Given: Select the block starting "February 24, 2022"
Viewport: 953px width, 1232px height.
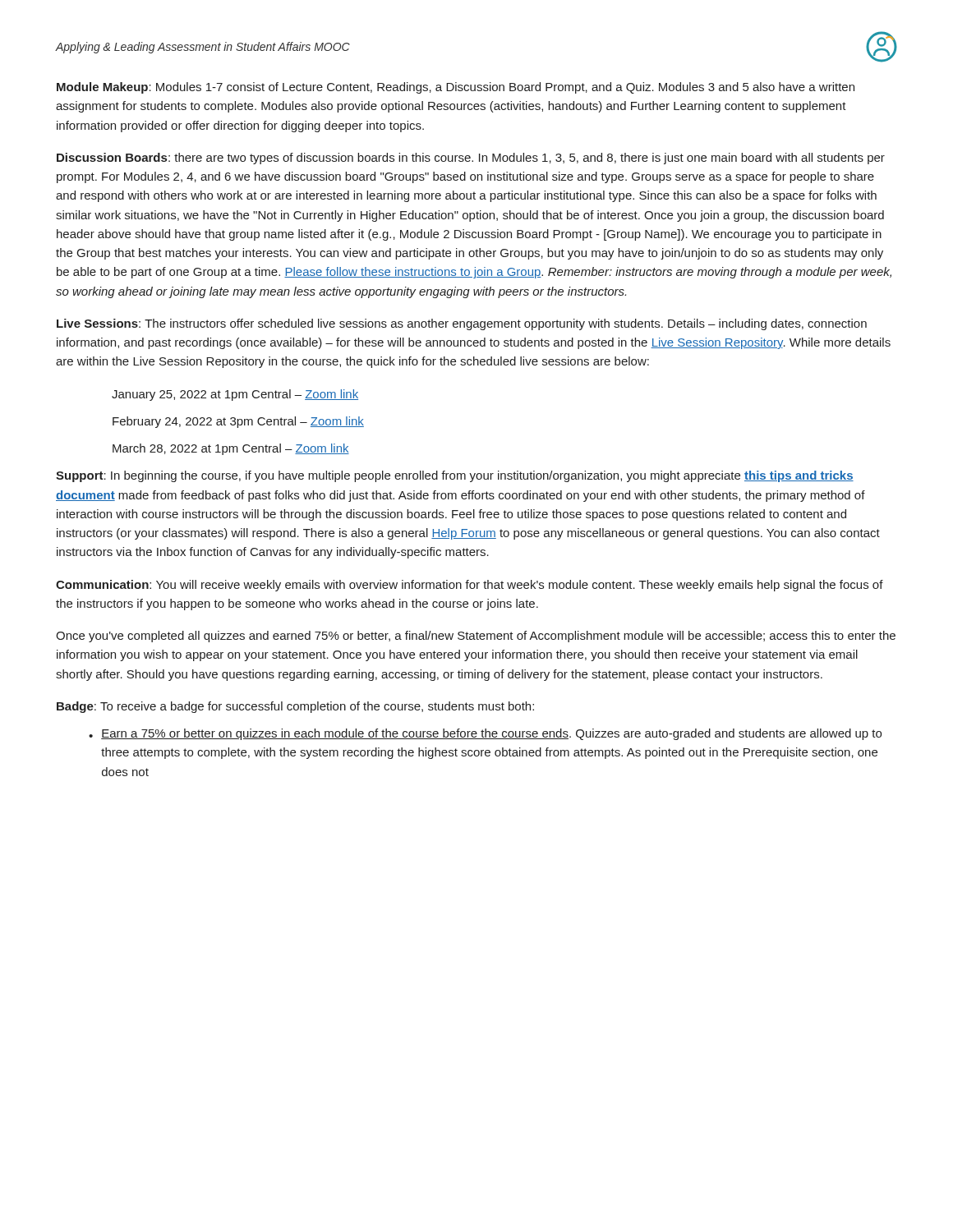Looking at the screenshot, I should tap(238, 421).
